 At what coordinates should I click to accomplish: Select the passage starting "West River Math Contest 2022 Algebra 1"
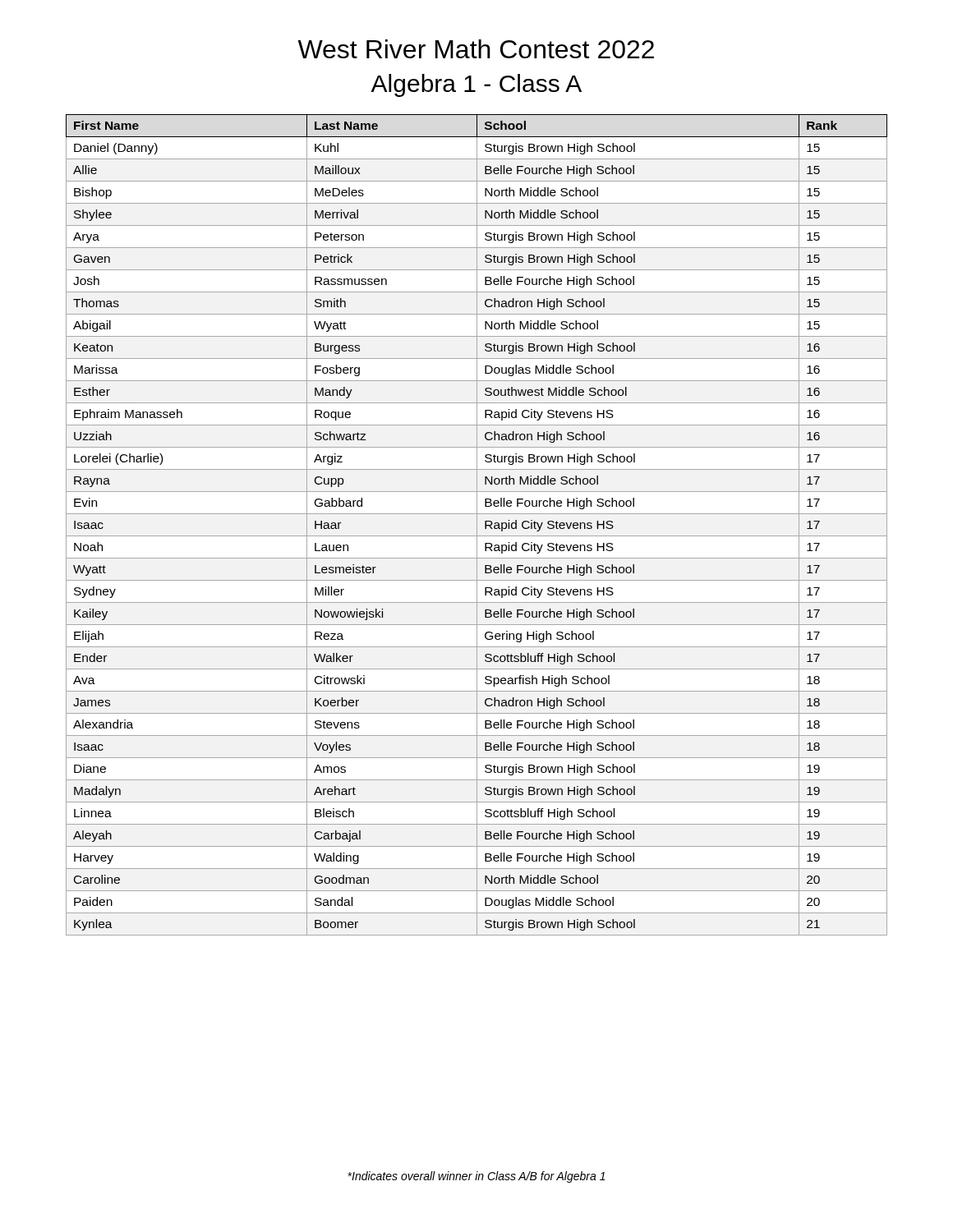point(476,66)
